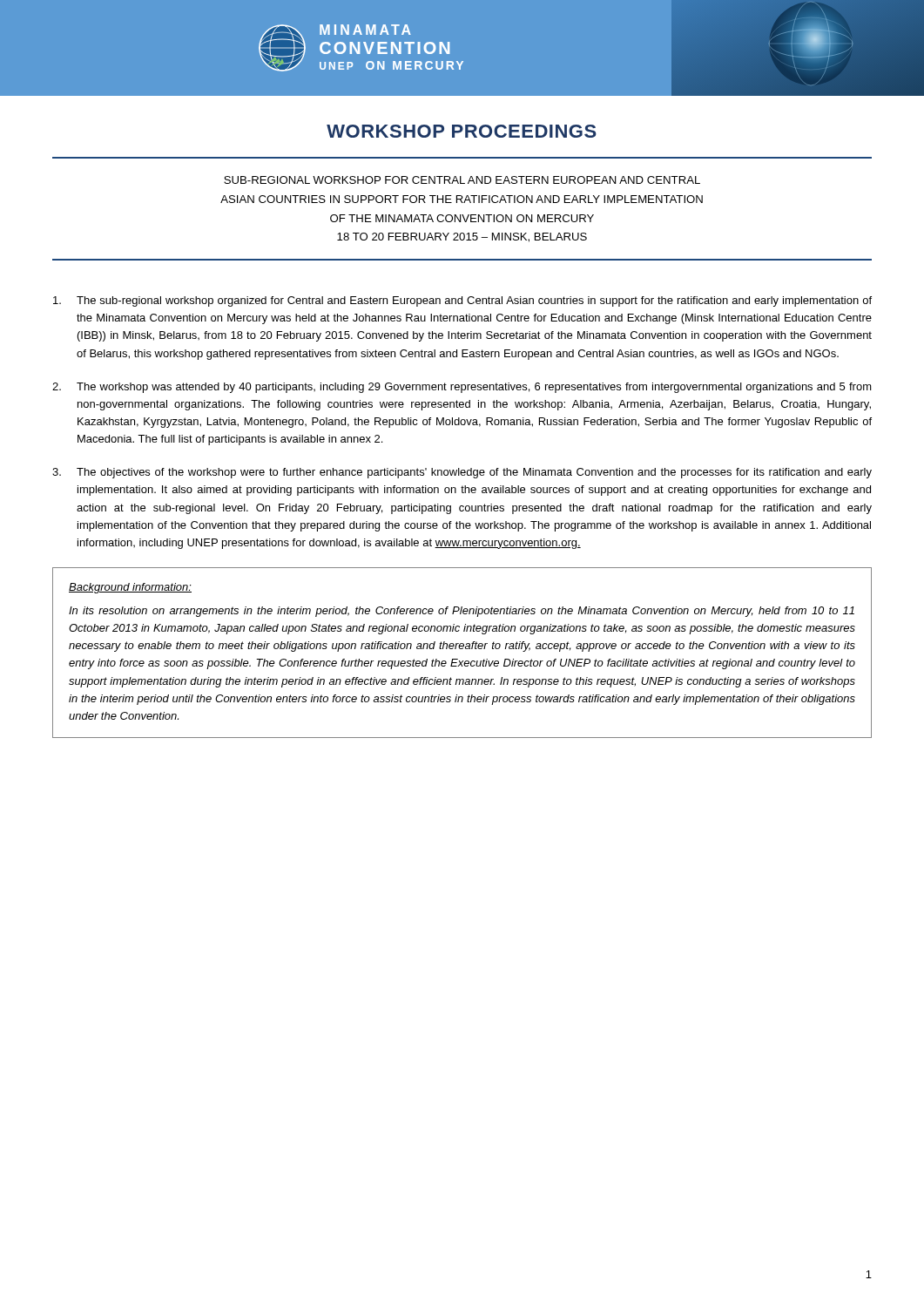Locate the block of text that opens with "Background information: In its resolution on"
Screen dimensions: 1307x924
(x=462, y=653)
